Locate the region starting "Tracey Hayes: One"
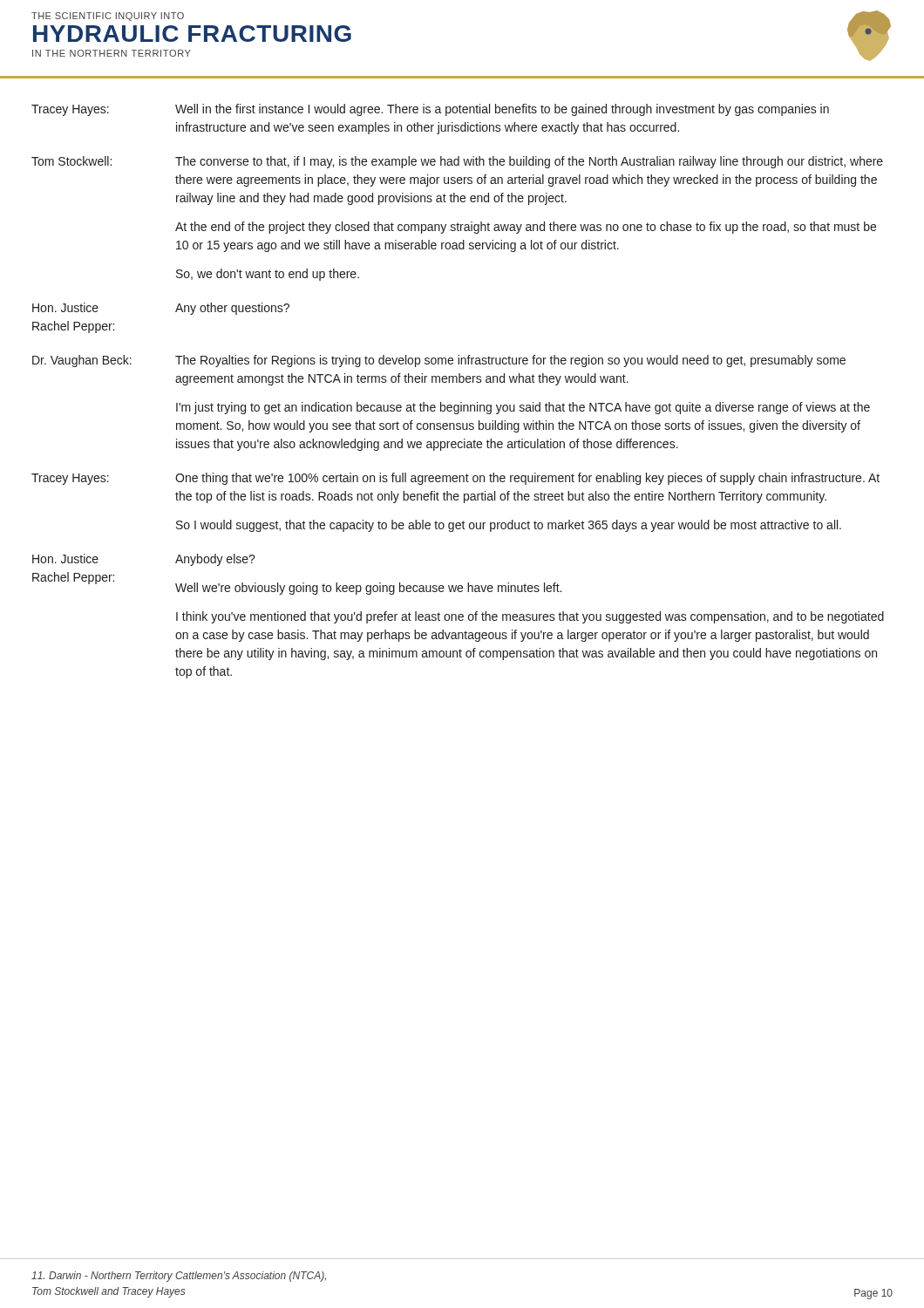Image resolution: width=924 pixels, height=1308 pixels. [462, 502]
